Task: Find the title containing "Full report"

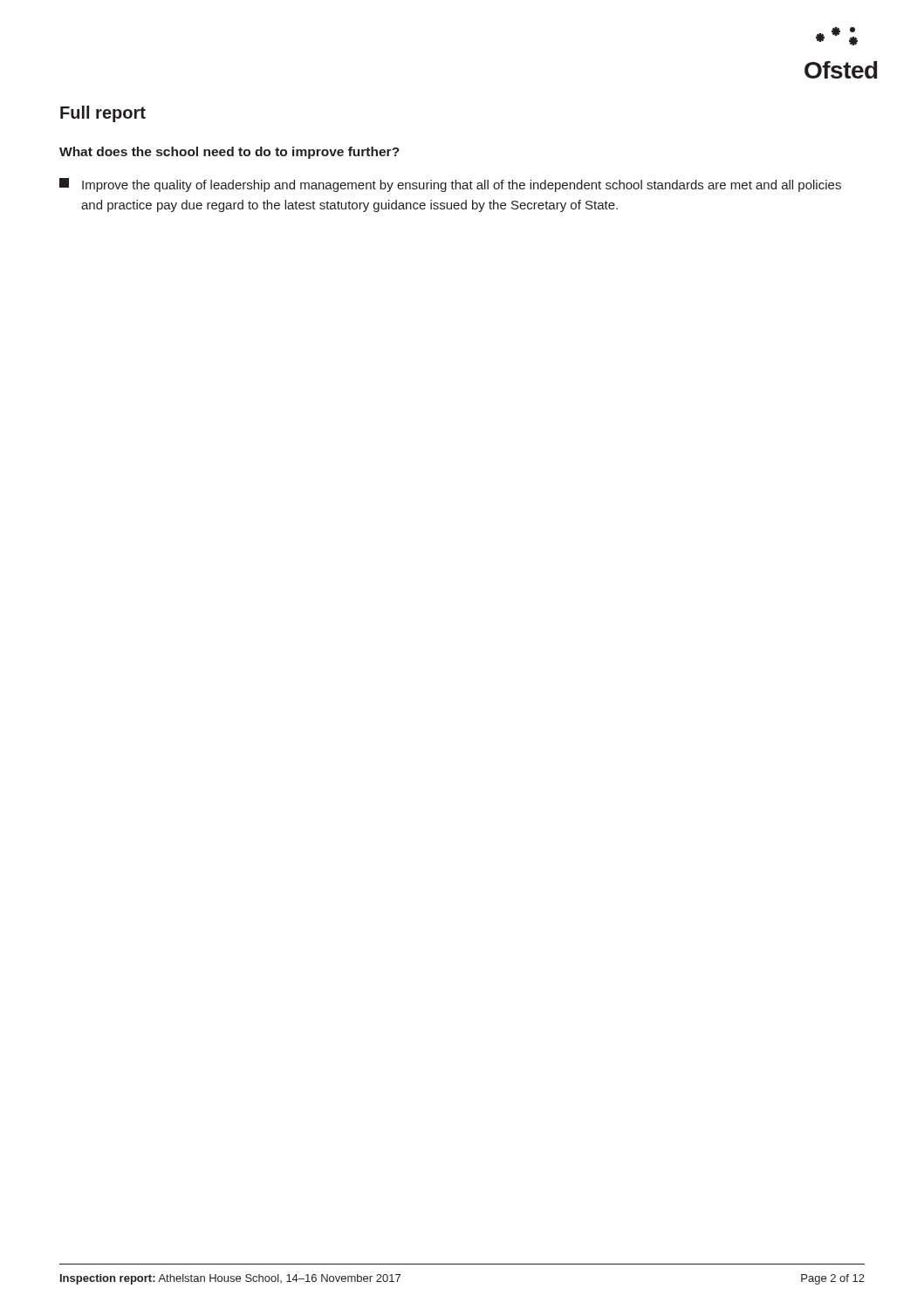Action: [x=102, y=113]
